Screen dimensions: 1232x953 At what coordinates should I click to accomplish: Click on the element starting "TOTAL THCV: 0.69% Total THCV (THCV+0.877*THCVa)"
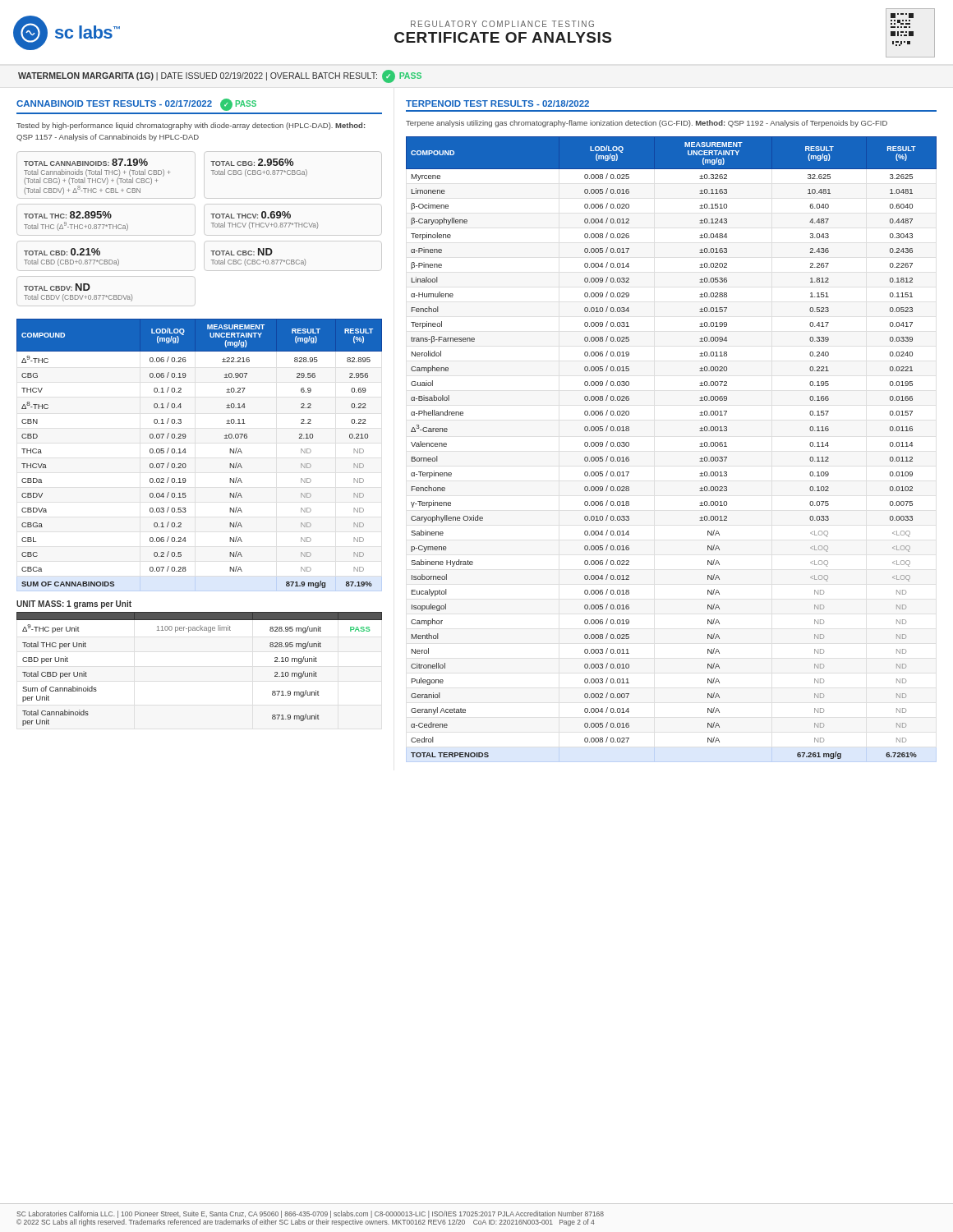pyautogui.click(x=293, y=219)
